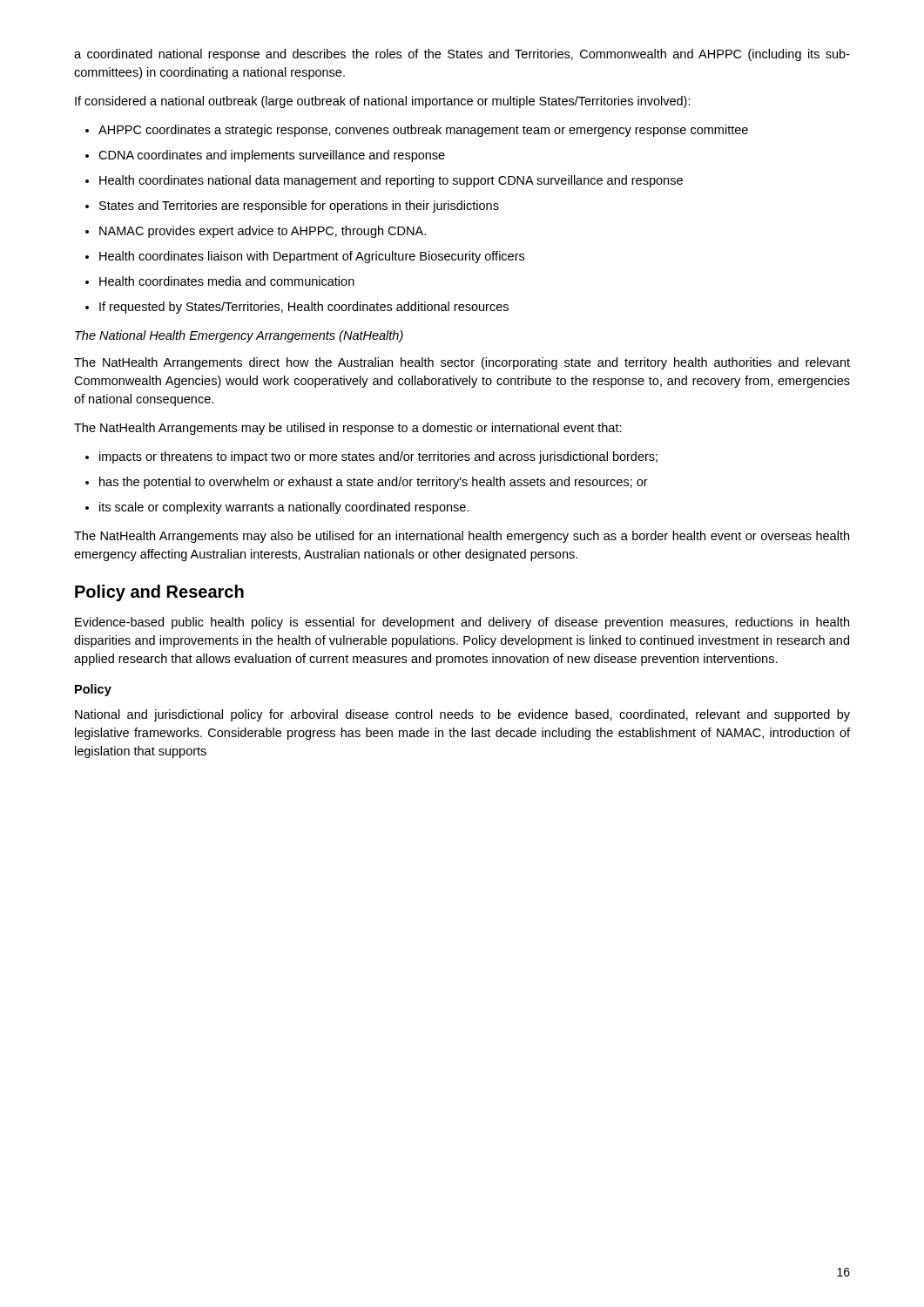This screenshot has height=1307, width=924.
Task: Where does it say "Policy and Research"?
Action: [159, 593]
